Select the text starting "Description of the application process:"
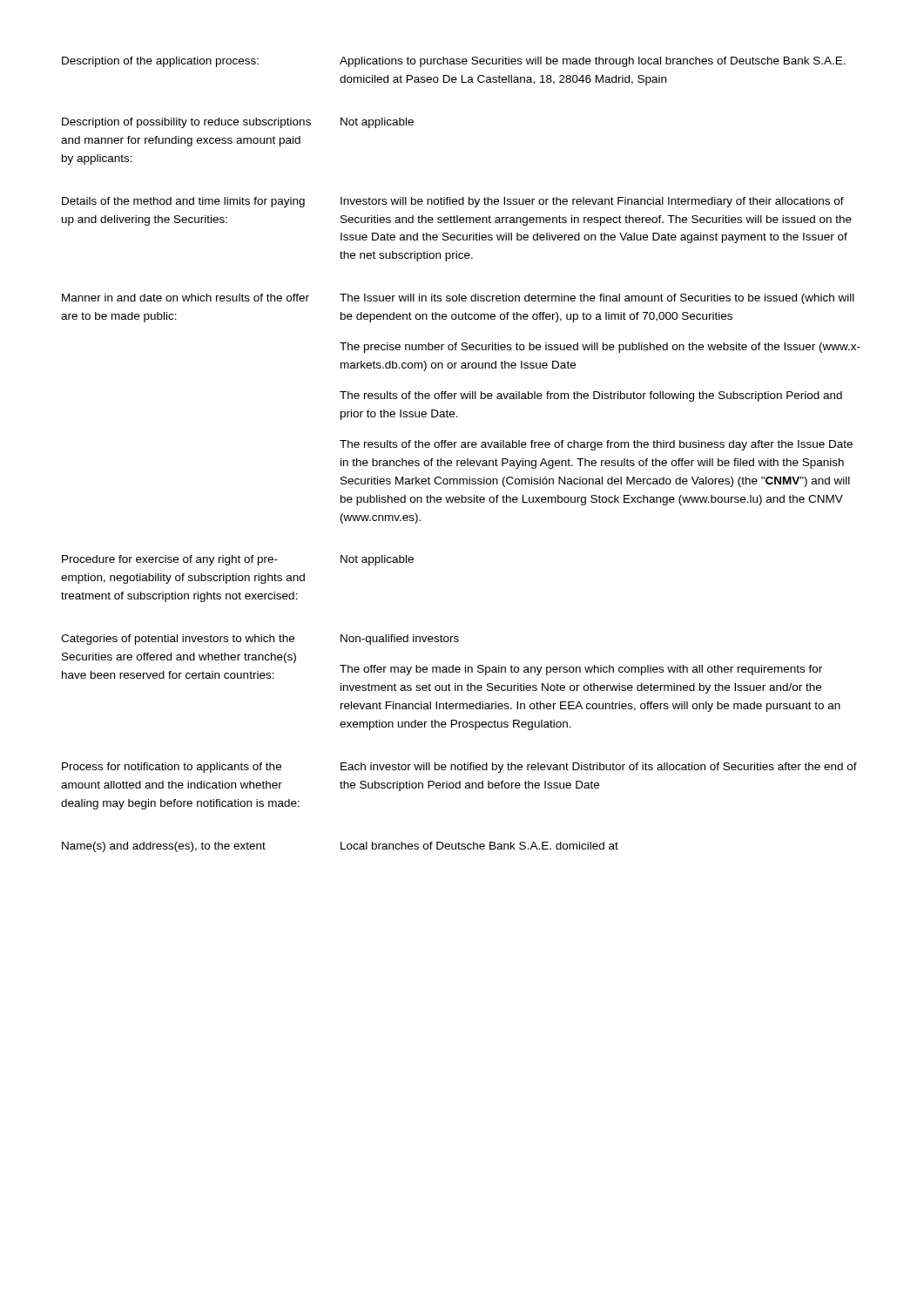The image size is (924, 1307). point(160,61)
